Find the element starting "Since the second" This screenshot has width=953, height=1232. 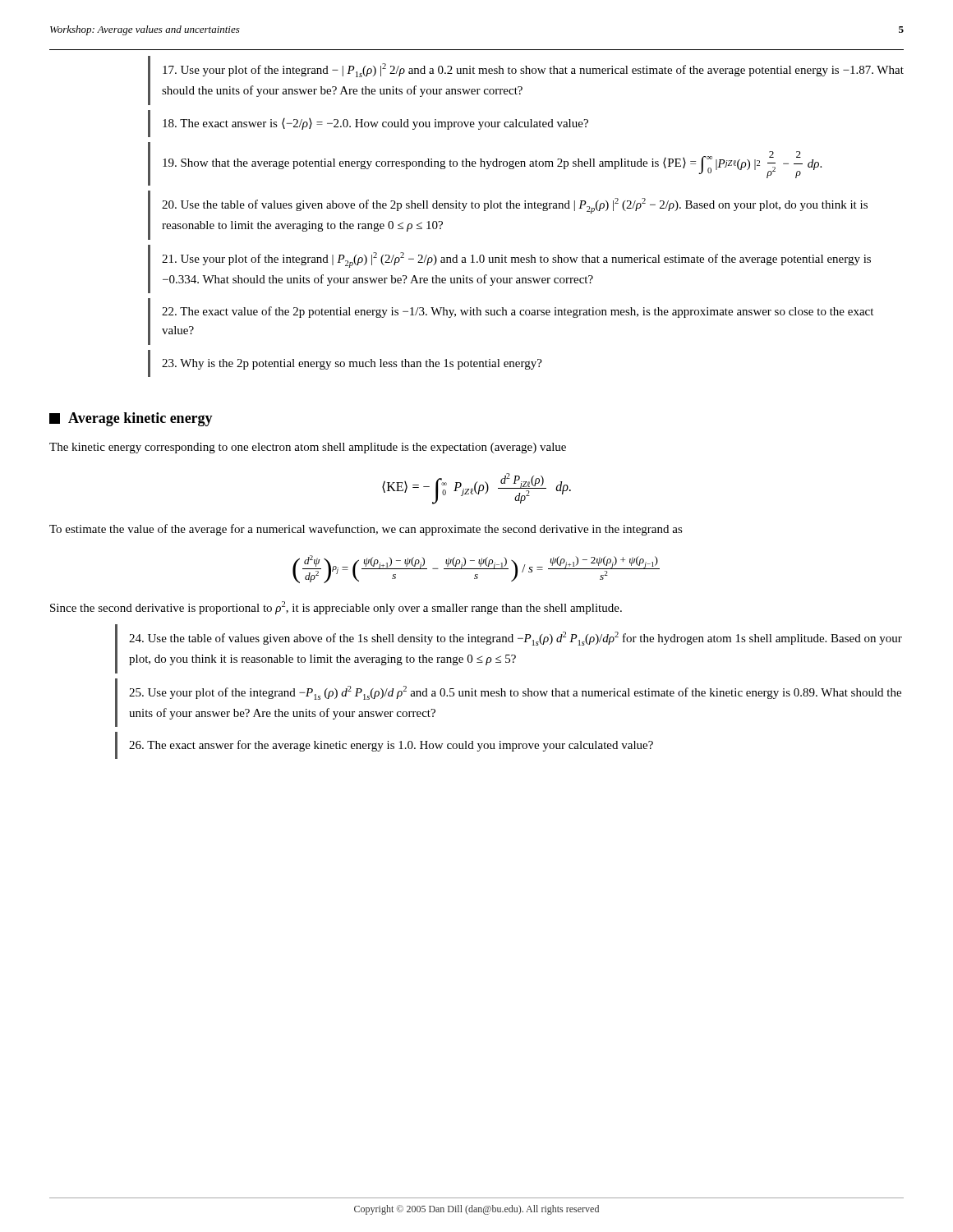coord(336,607)
